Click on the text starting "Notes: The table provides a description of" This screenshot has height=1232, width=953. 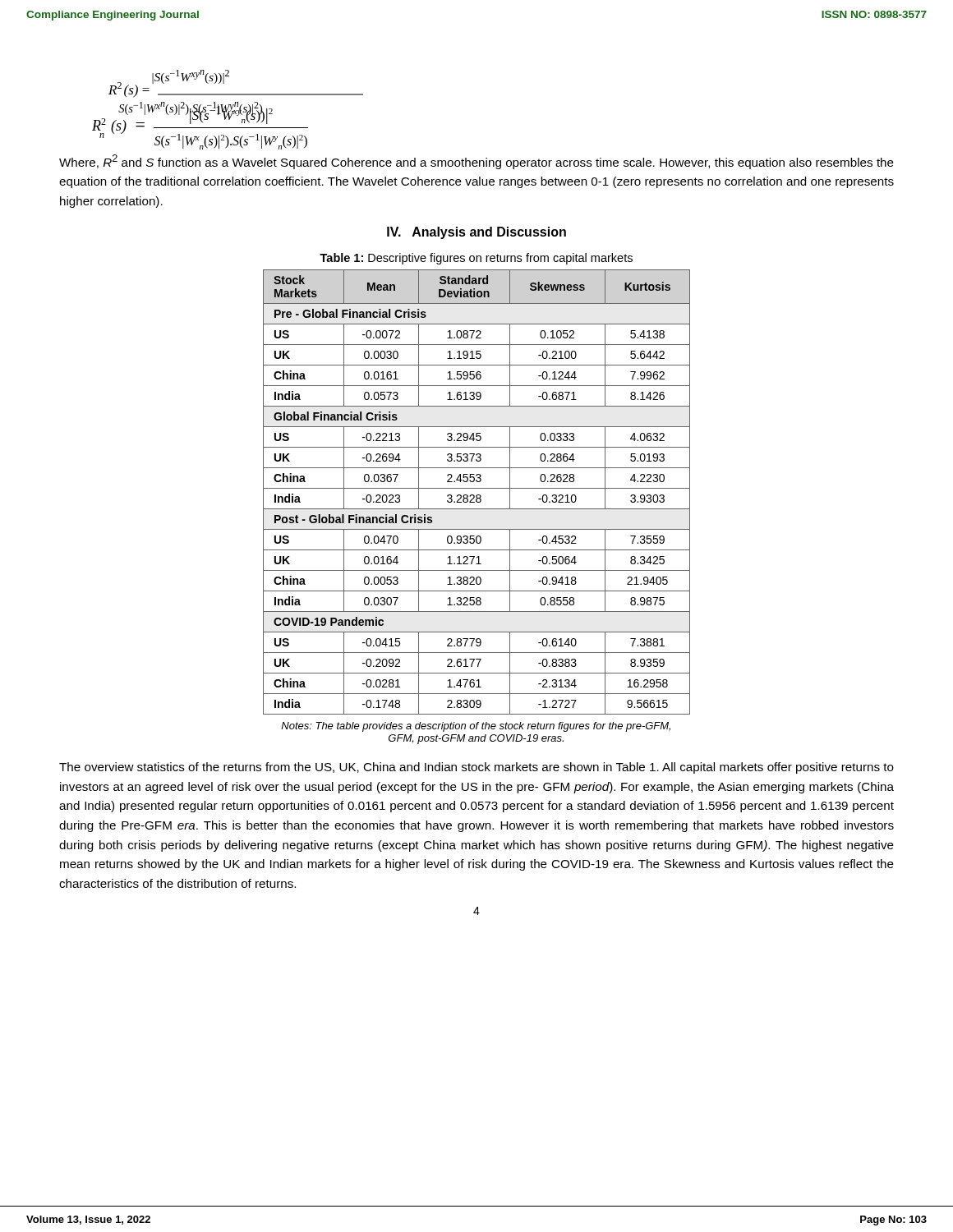click(476, 732)
